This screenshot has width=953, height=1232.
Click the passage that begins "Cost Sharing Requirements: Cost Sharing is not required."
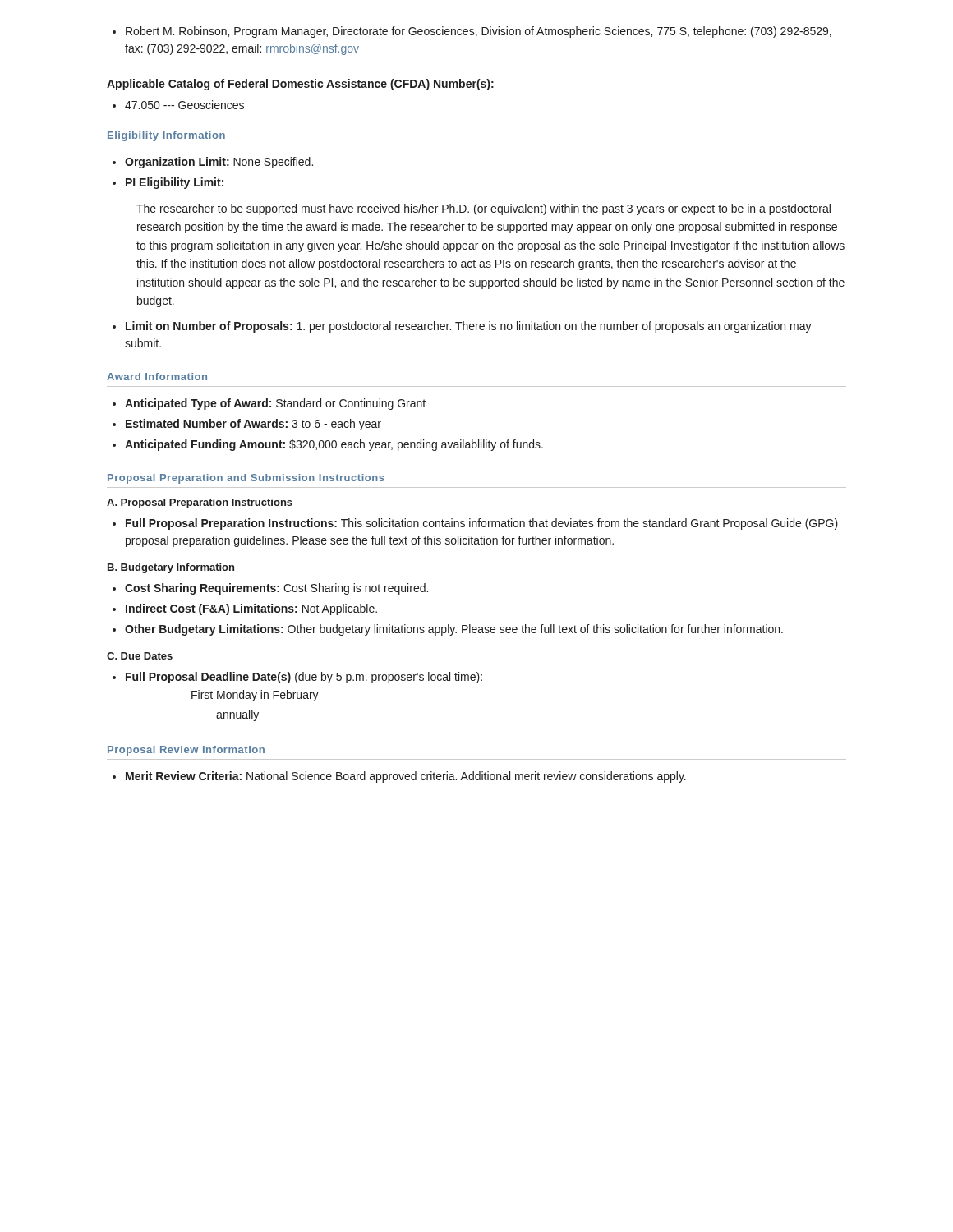(270, 589)
